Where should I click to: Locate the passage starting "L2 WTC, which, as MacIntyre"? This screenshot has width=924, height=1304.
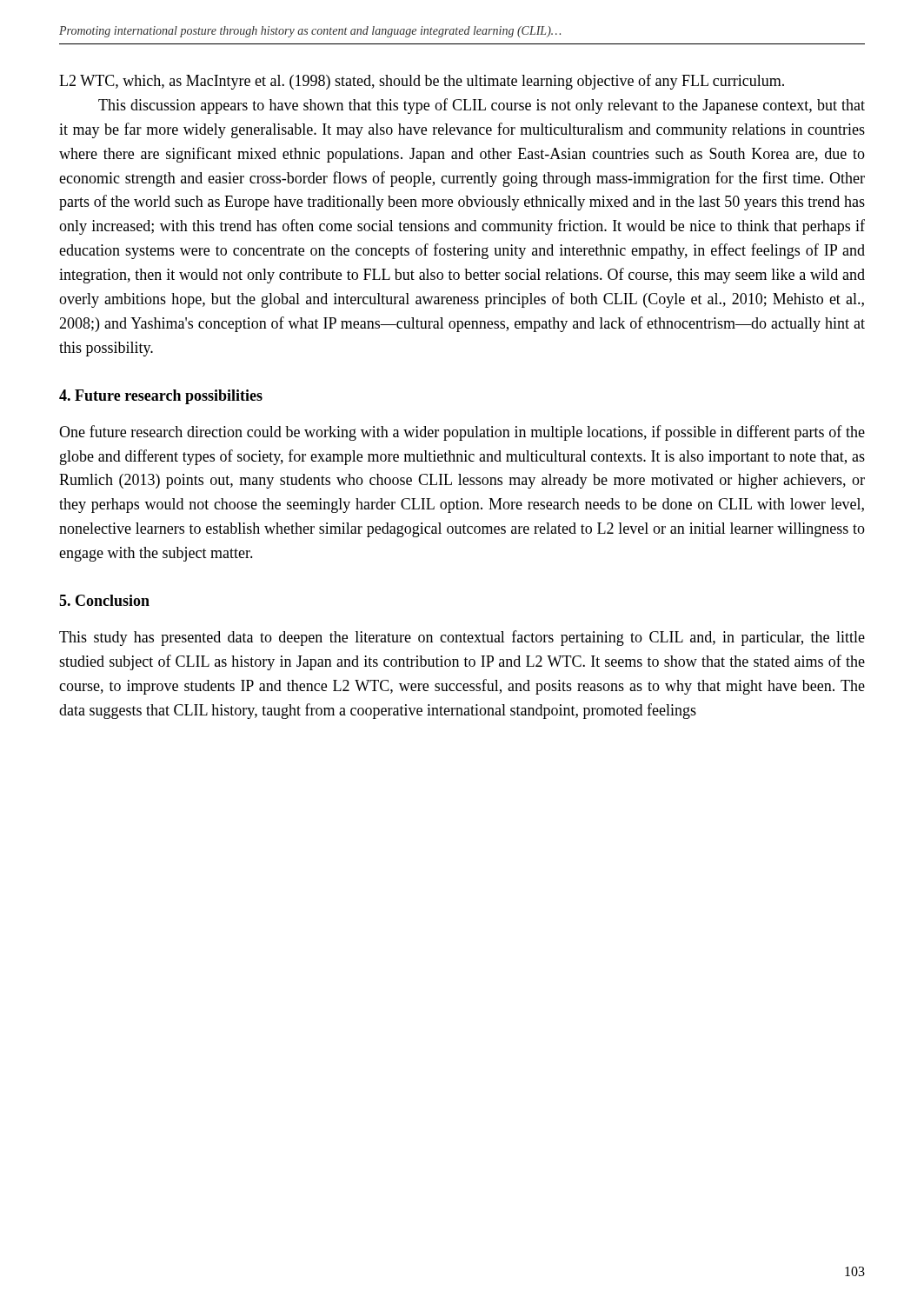tap(462, 215)
